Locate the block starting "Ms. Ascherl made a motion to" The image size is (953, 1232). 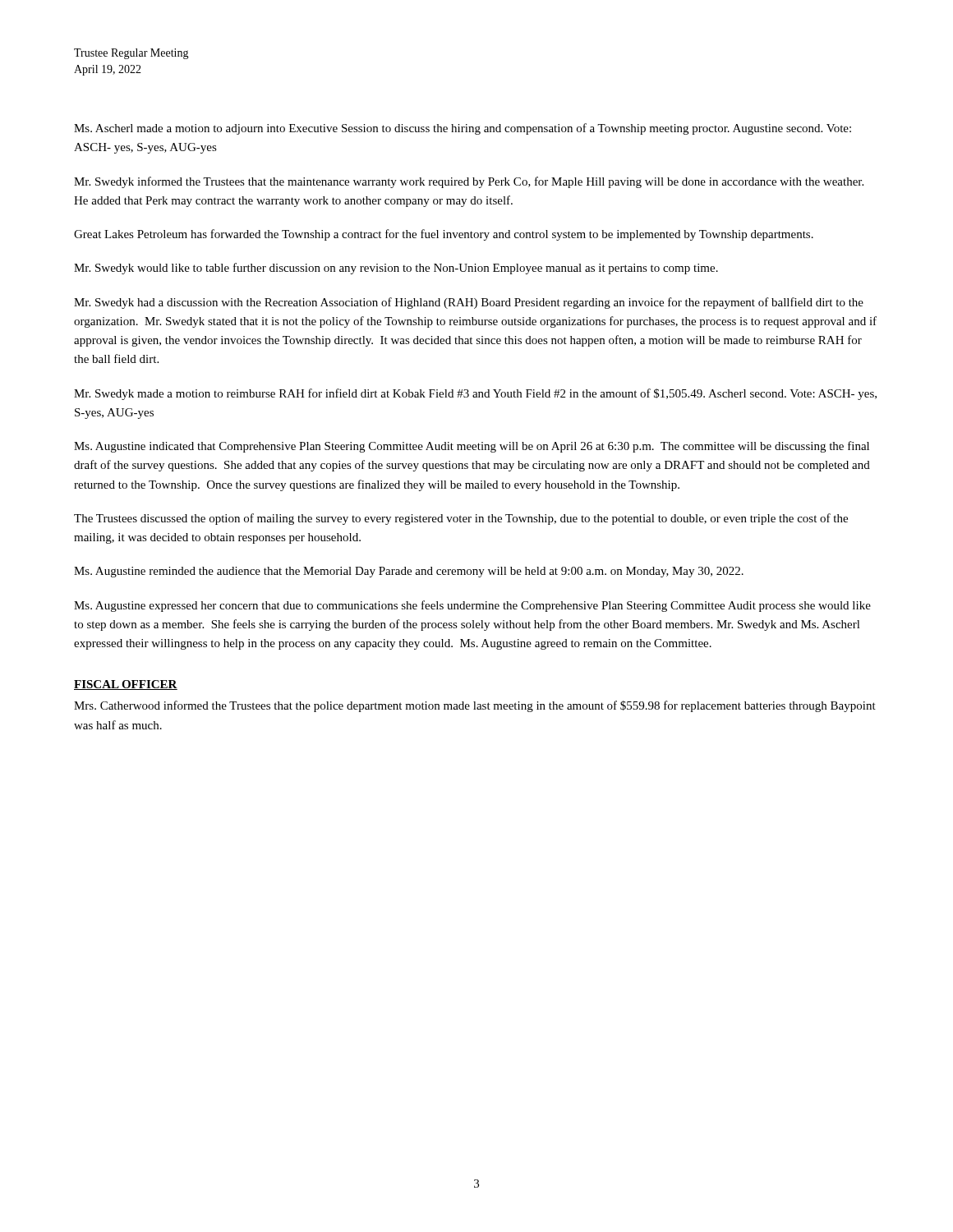point(463,138)
